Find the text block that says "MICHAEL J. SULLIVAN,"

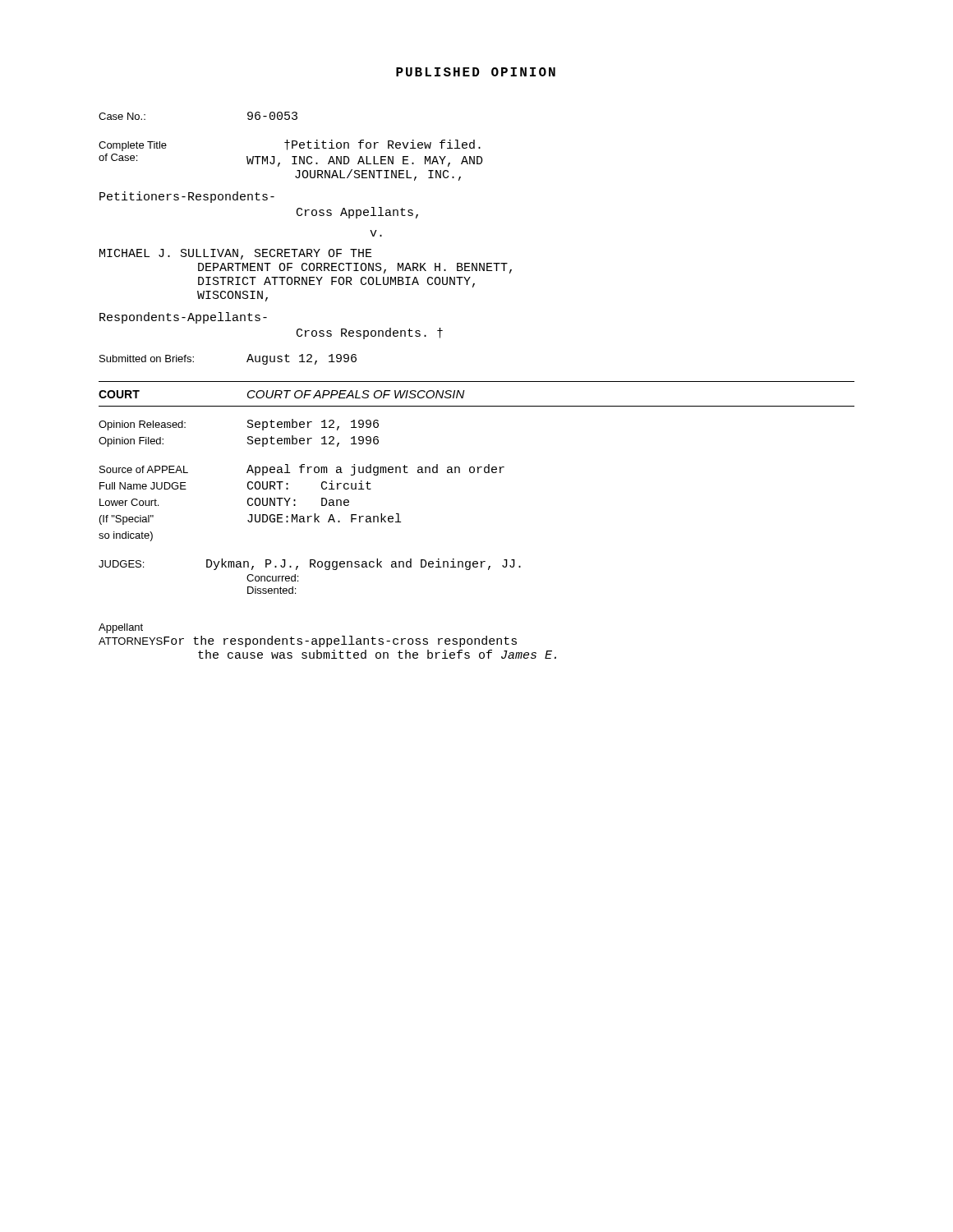point(476,275)
